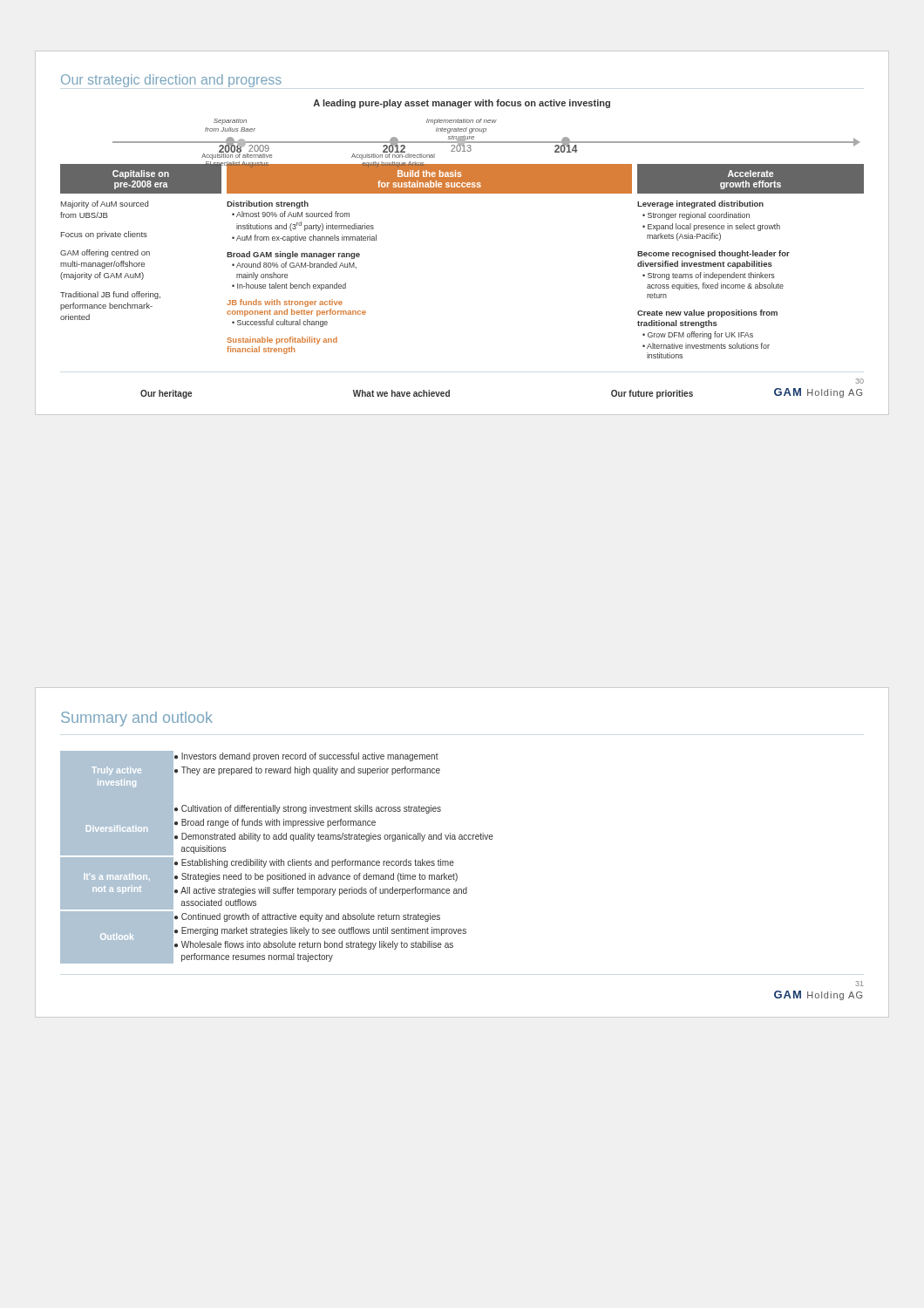The width and height of the screenshot is (924, 1308).
Task: Click on the text block starting "What we have achieved"
Action: tap(402, 393)
